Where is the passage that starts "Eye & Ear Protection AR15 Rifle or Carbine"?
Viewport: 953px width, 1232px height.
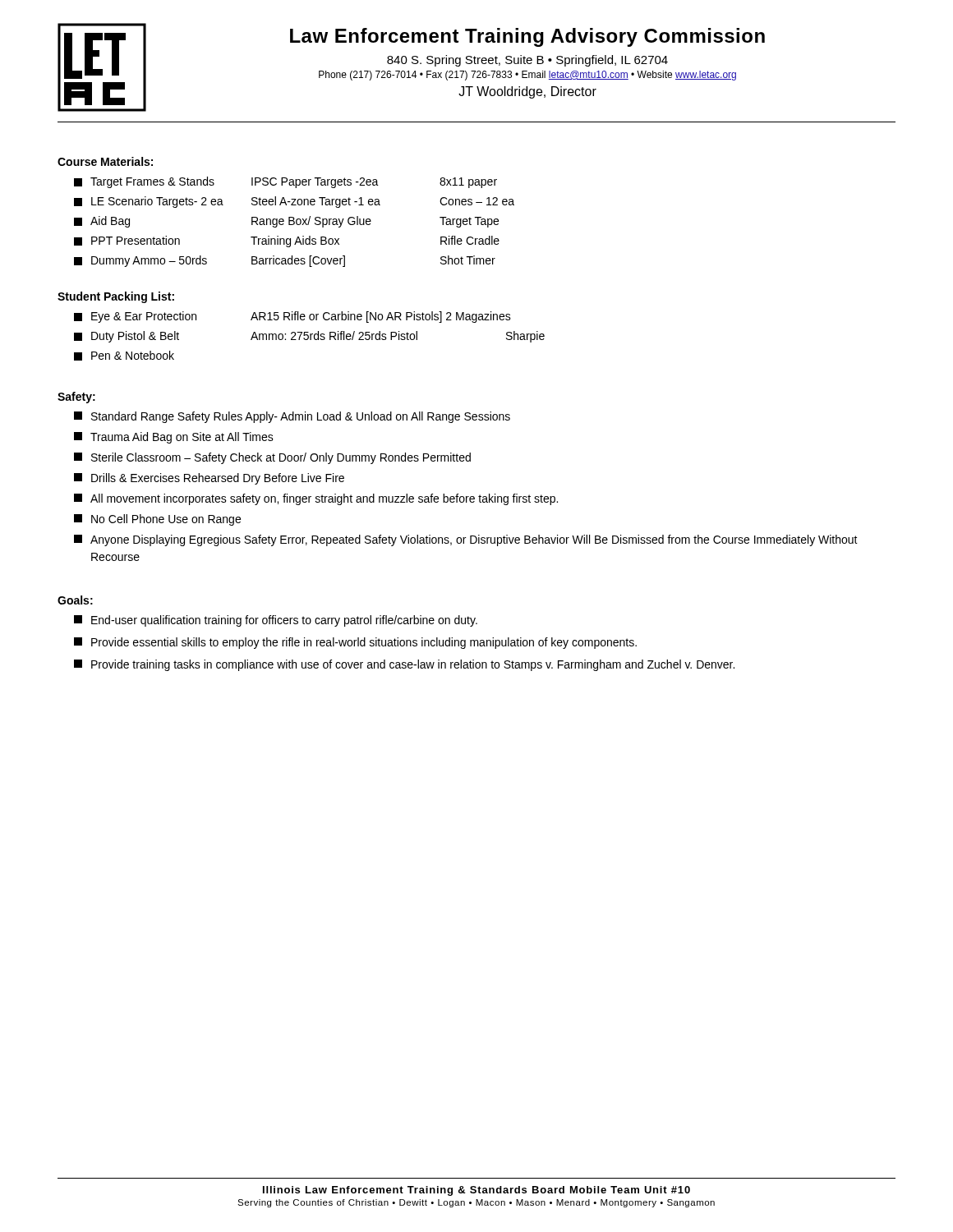click(292, 317)
